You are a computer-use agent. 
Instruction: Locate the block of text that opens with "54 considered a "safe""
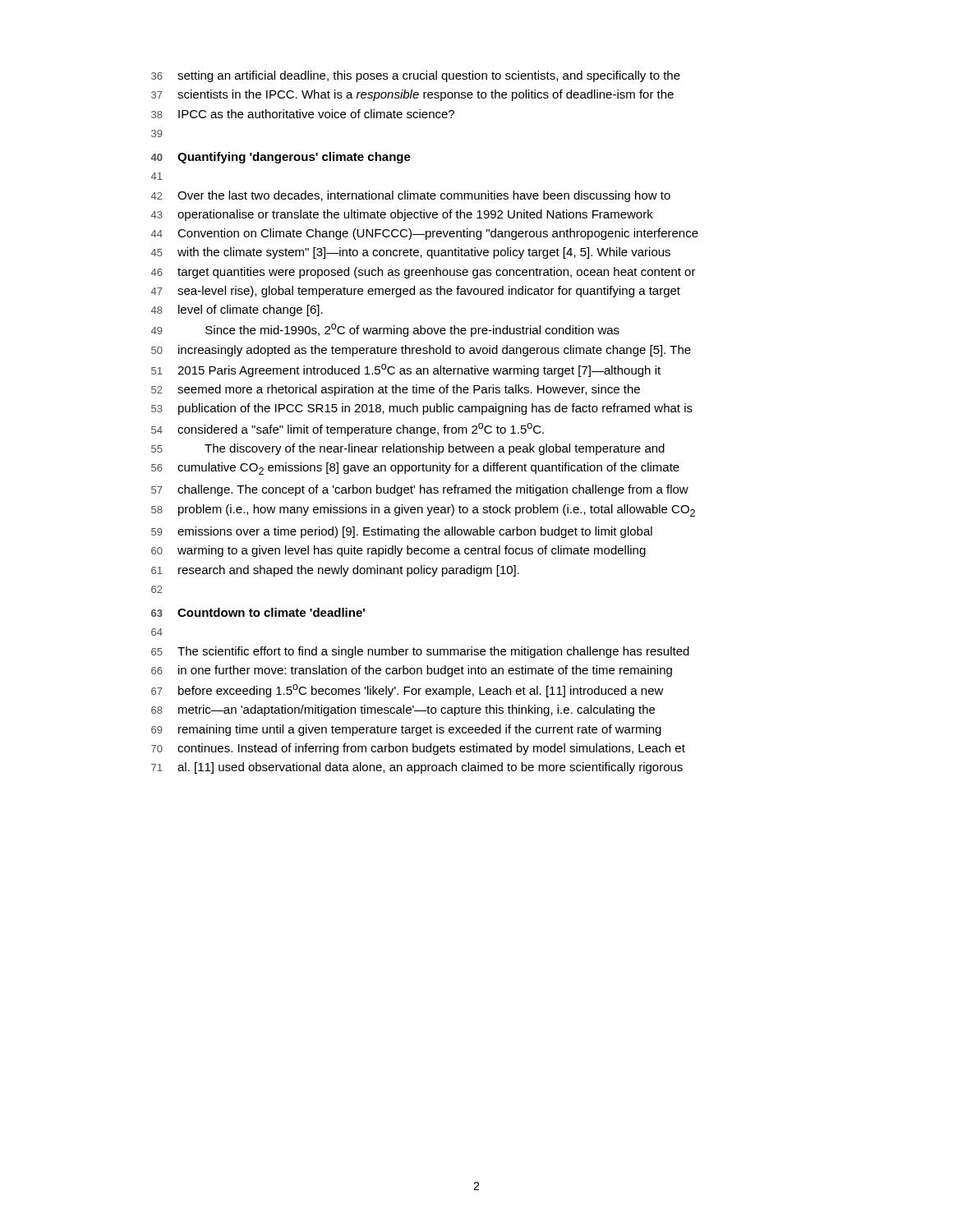tap(476, 428)
